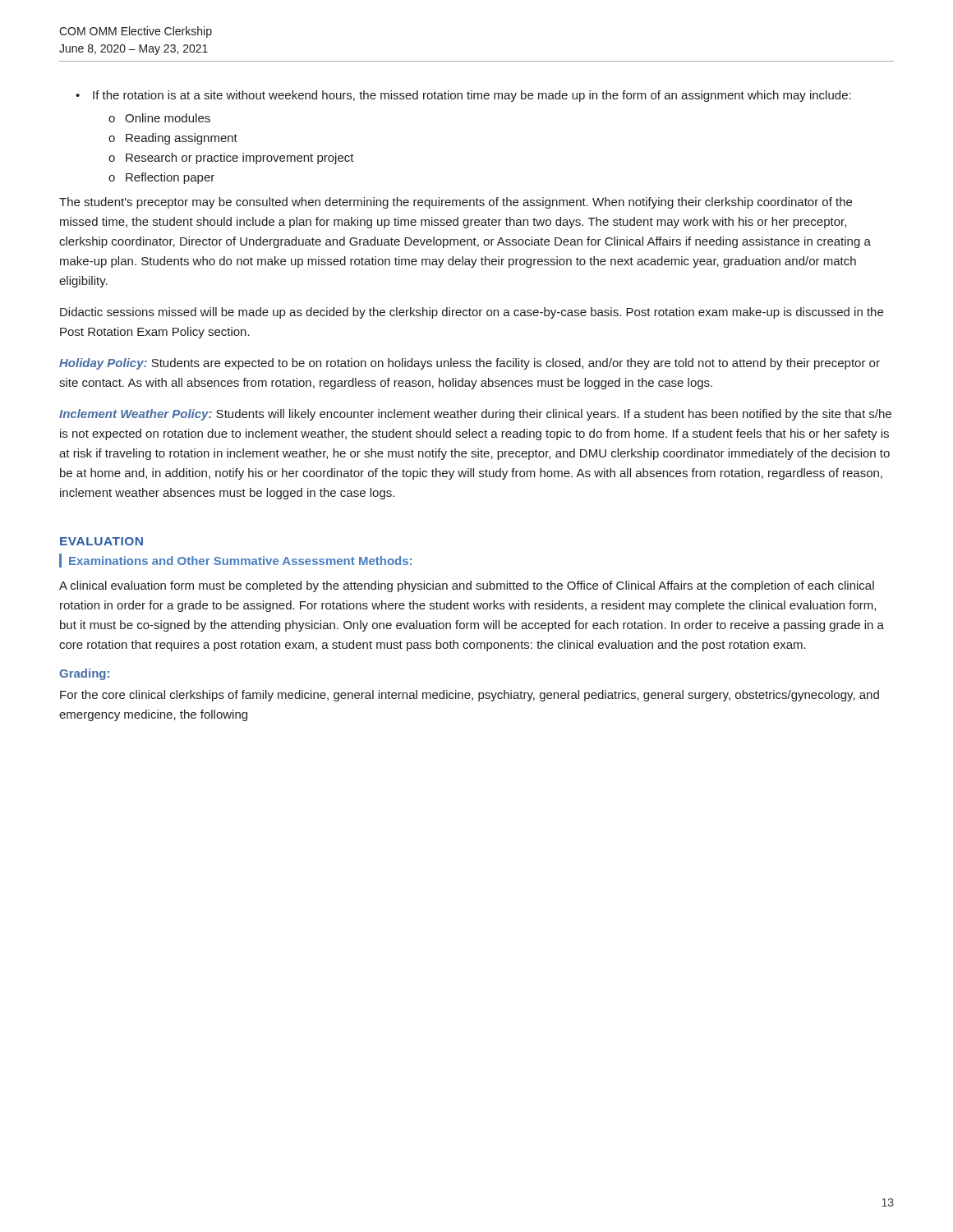
Task: Locate the text block with the text "The student's preceptor may be"
Action: click(465, 241)
